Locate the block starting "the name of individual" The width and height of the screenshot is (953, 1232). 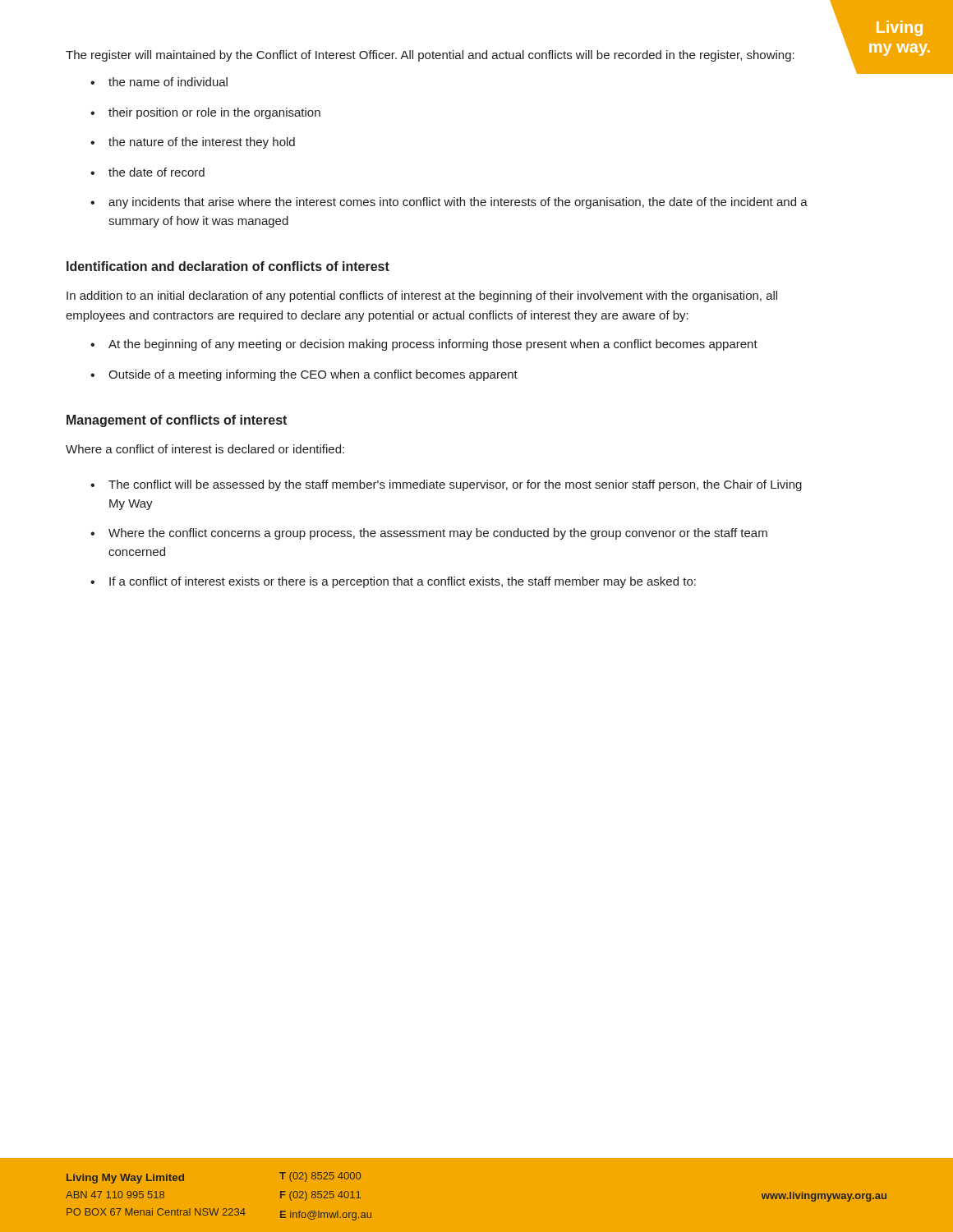click(168, 82)
